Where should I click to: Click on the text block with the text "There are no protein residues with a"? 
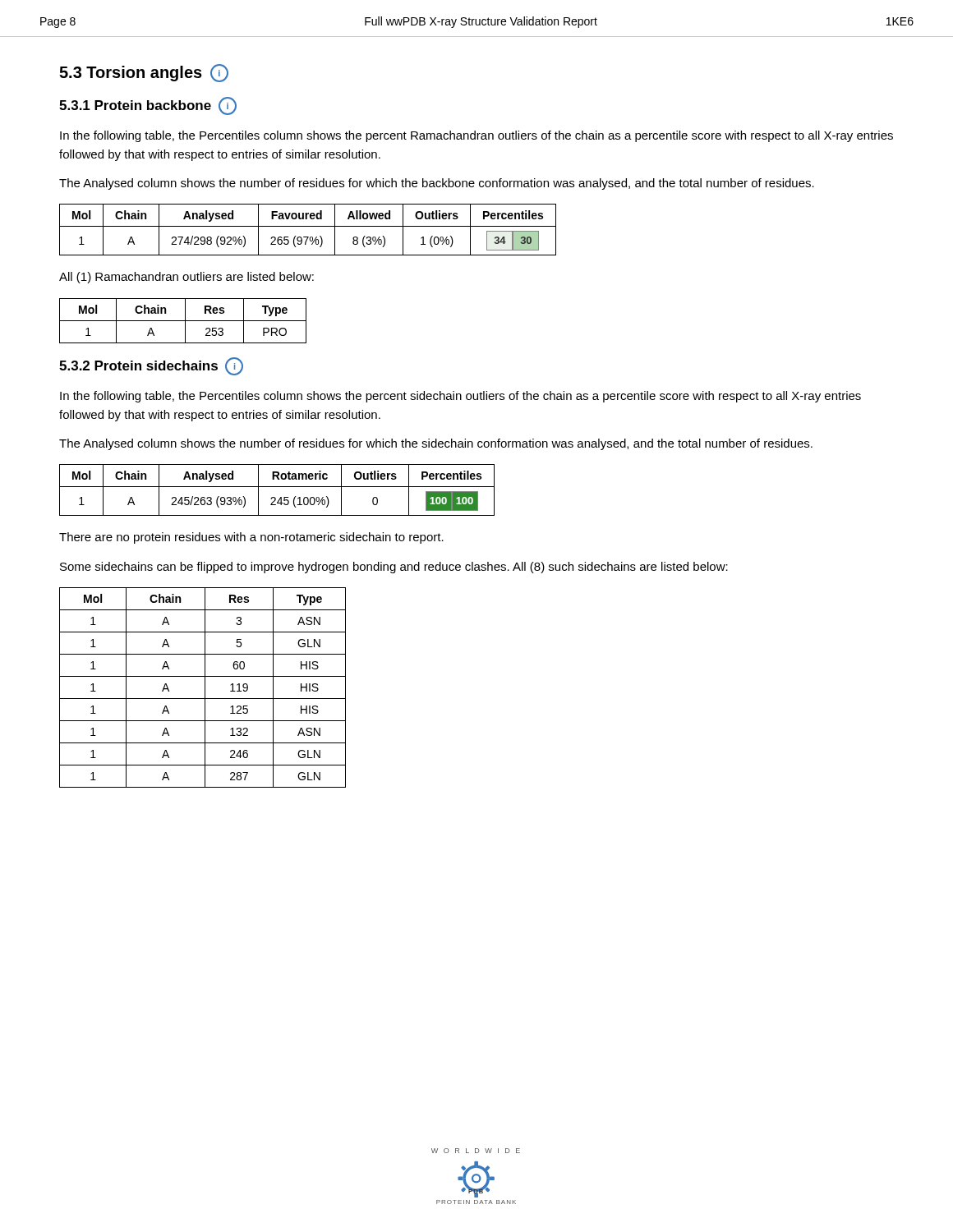click(251, 538)
